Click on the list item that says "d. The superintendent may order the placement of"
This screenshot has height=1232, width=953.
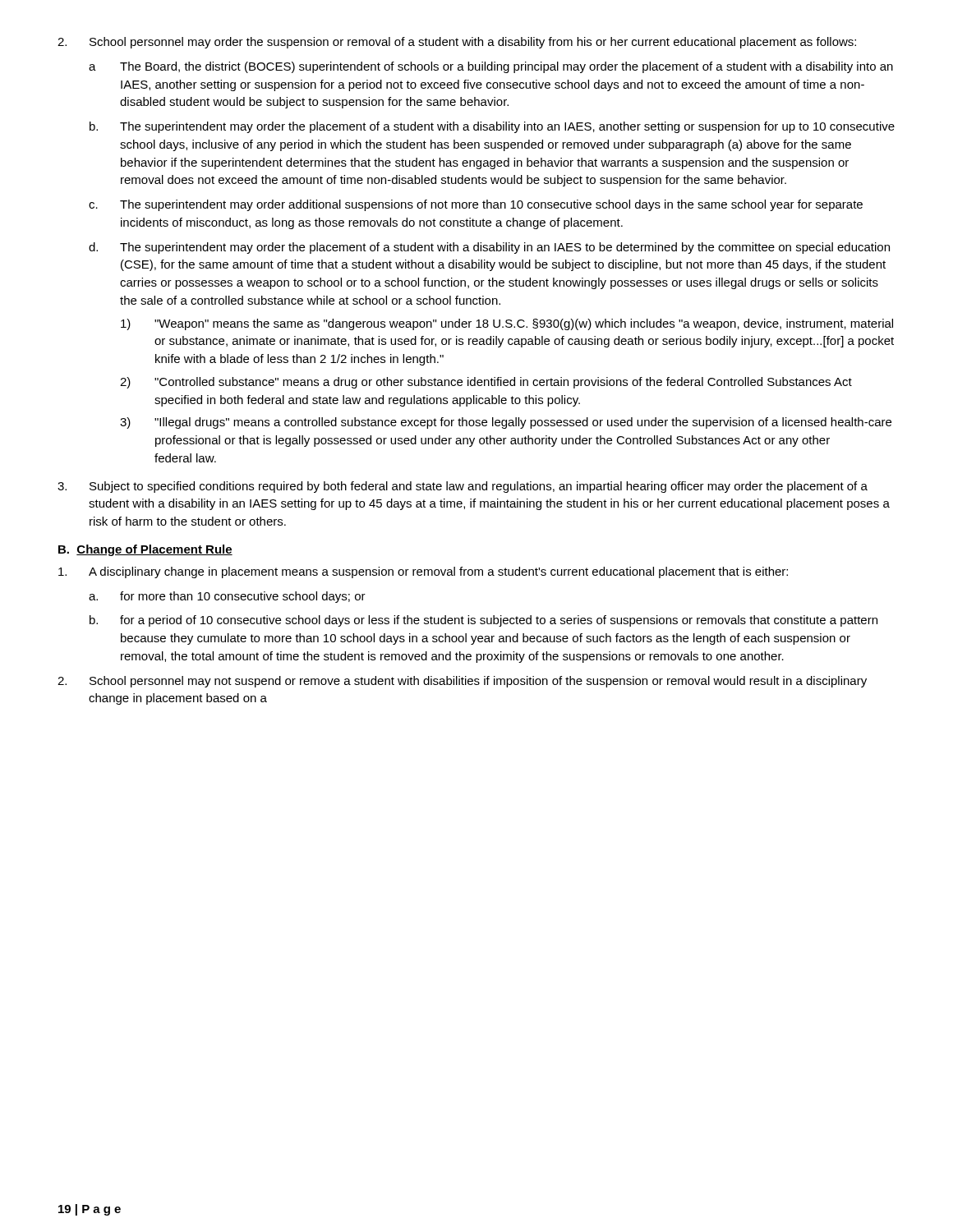pos(492,354)
